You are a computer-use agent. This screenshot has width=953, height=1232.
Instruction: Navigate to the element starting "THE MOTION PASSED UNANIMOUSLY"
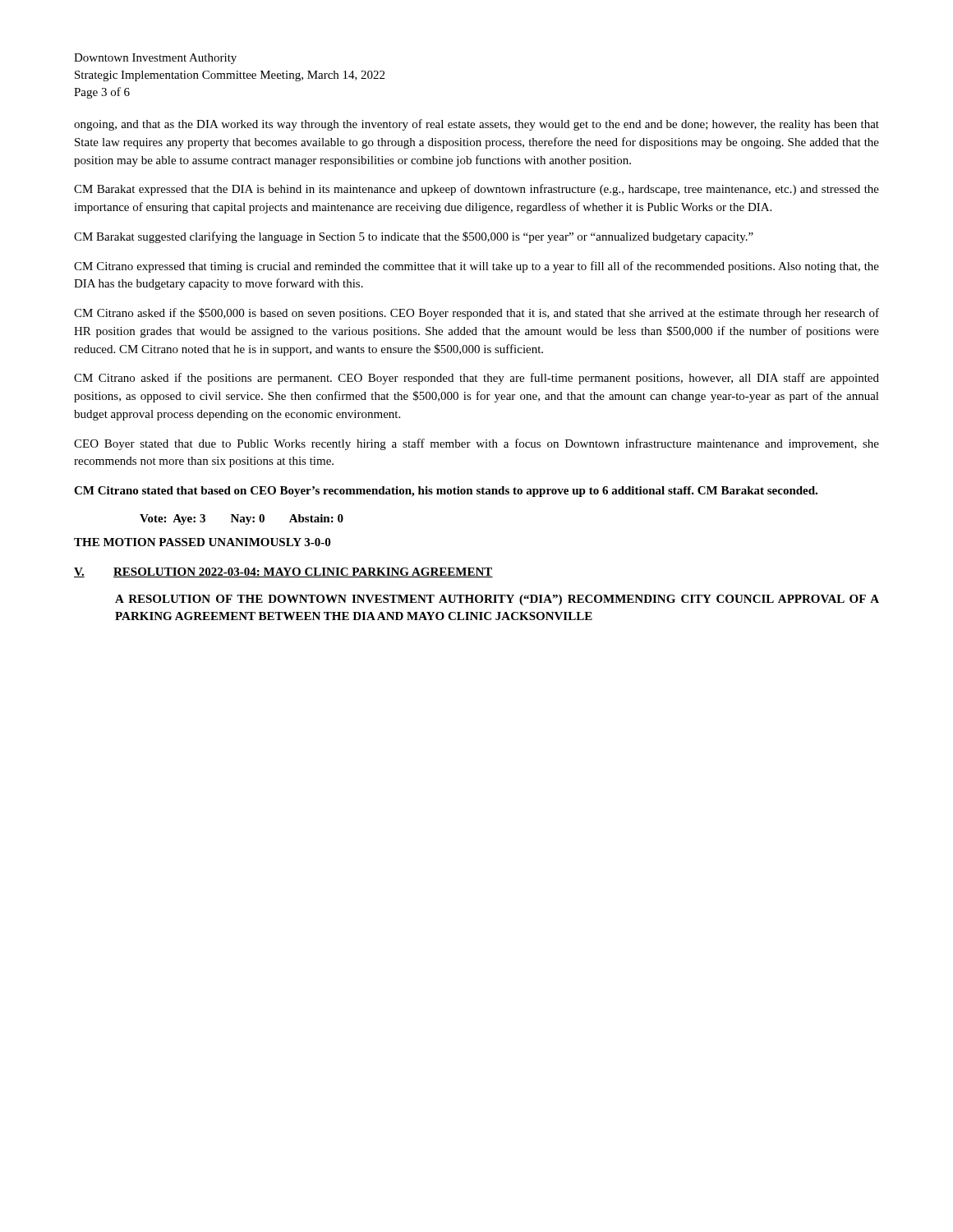point(202,542)
